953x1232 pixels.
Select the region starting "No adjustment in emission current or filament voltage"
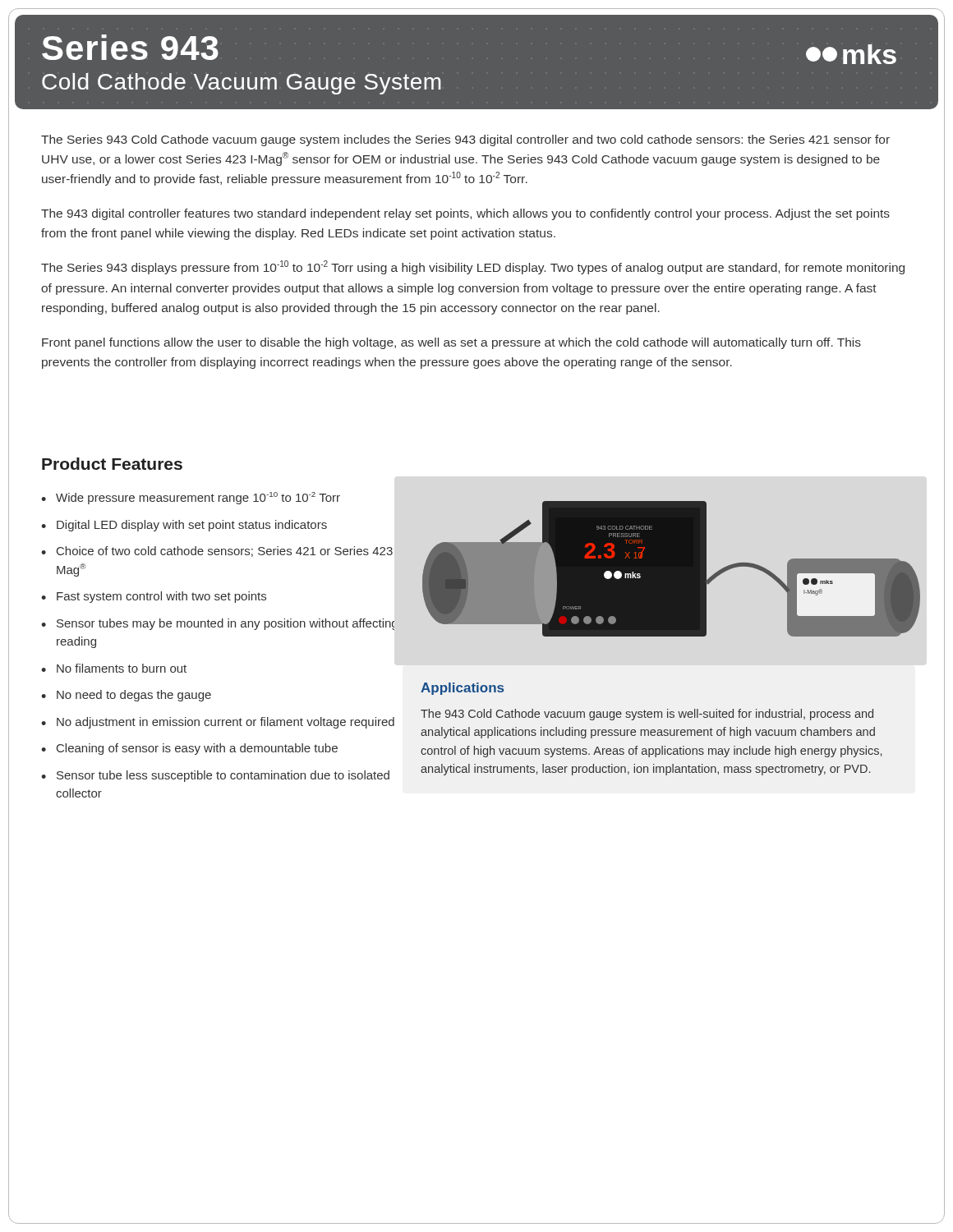click(x=225, y=721)
